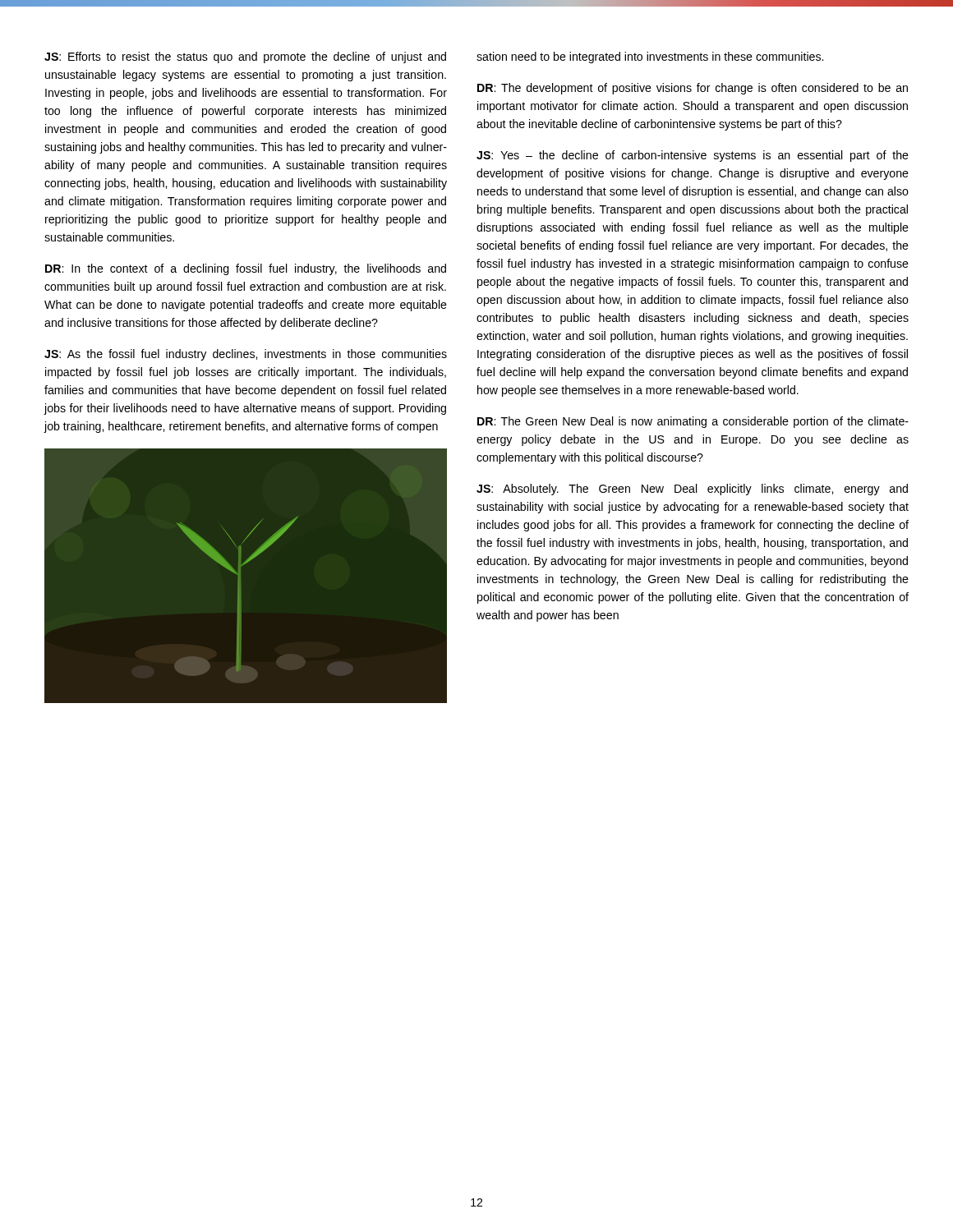Click on the photo
The image size is (953, 1232).
[x=246, y=576]
